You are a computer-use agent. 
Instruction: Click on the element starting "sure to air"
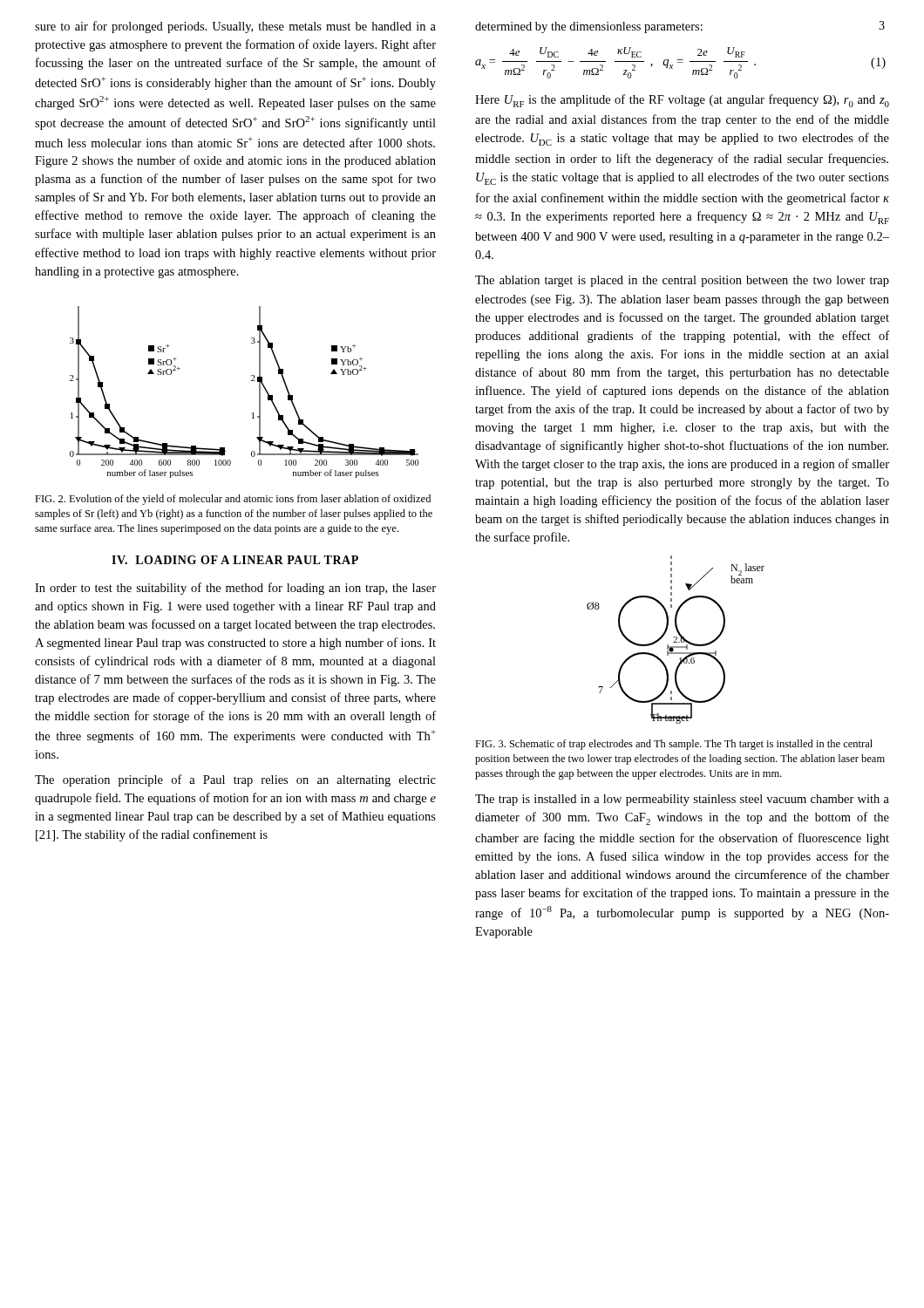tap(235, 149)
